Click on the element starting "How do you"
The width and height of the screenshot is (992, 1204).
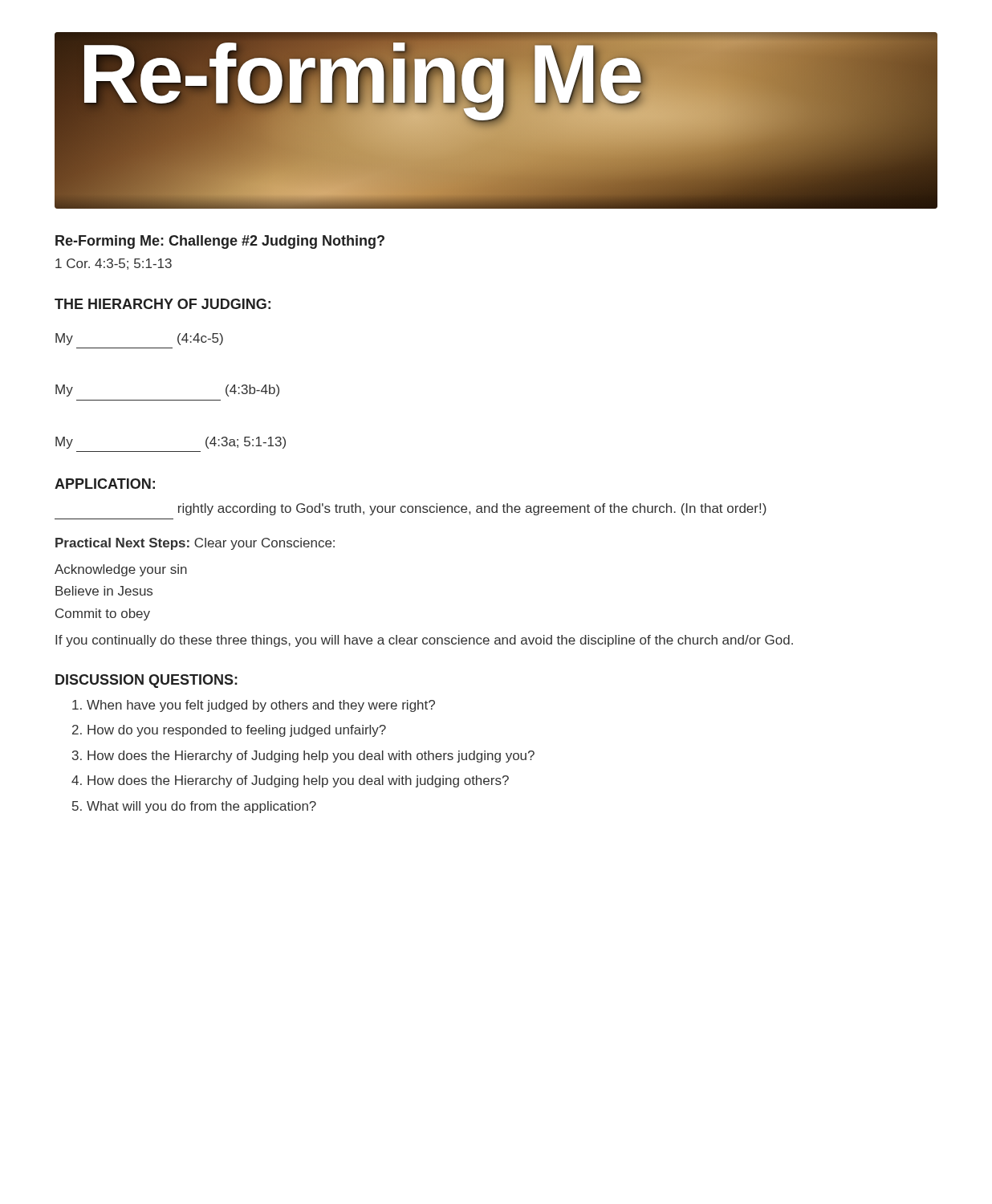coord(236,730)
